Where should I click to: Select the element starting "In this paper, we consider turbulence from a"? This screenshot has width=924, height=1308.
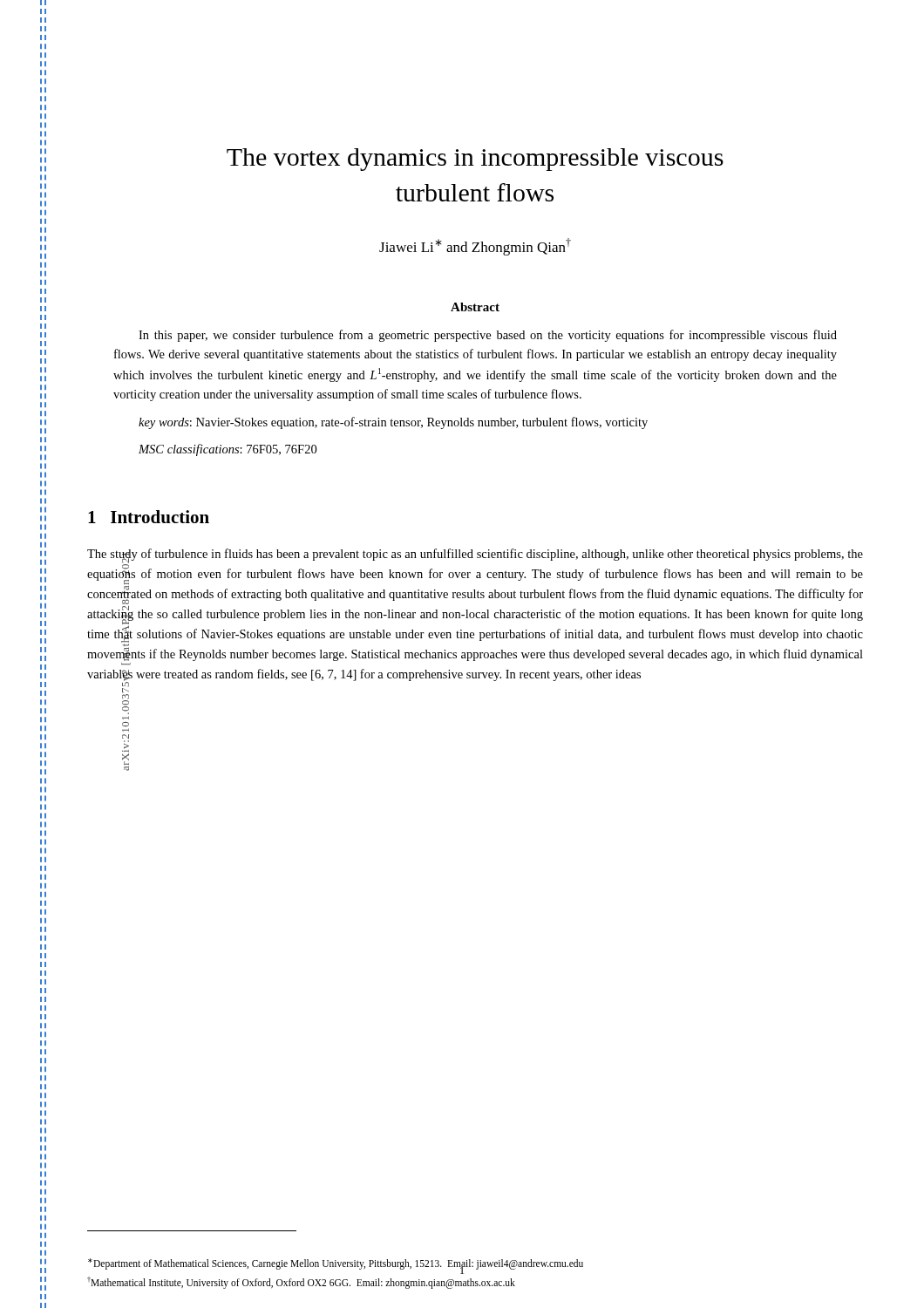click(475, 364)
